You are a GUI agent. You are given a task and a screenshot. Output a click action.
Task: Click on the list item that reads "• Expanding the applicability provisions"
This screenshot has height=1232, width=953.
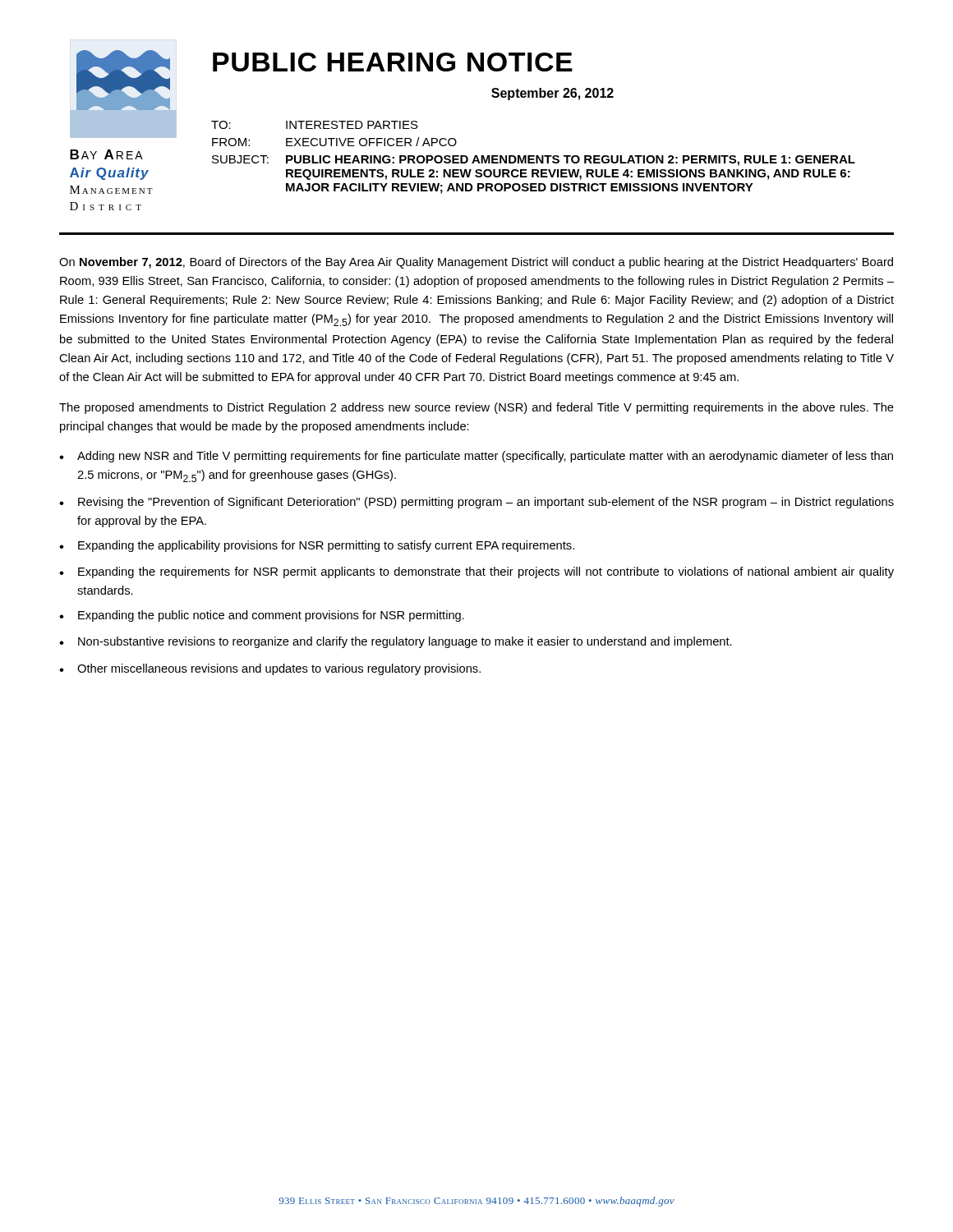click(x=476, y=547)
